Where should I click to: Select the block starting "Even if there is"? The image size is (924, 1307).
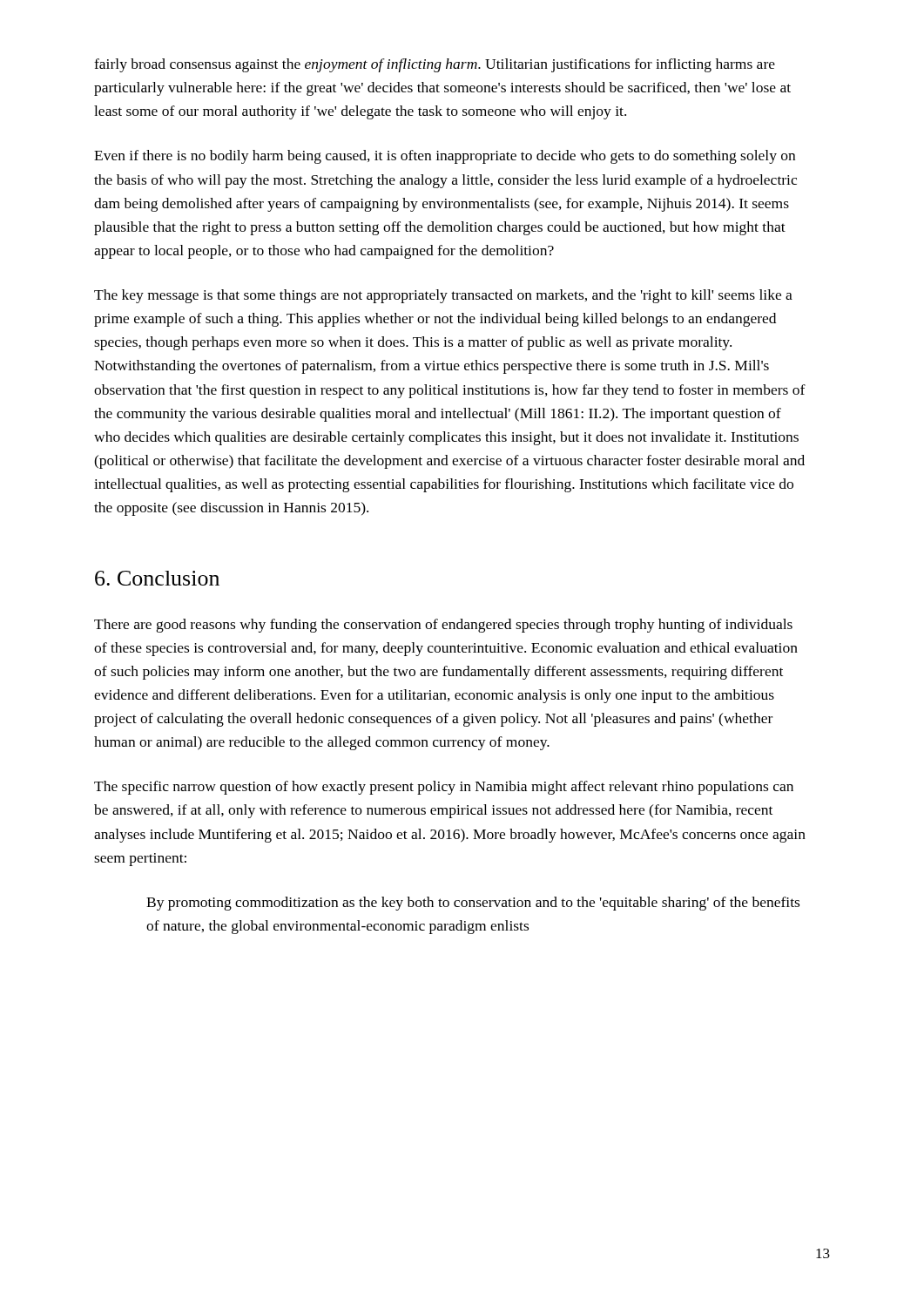(x=446, y=203)
